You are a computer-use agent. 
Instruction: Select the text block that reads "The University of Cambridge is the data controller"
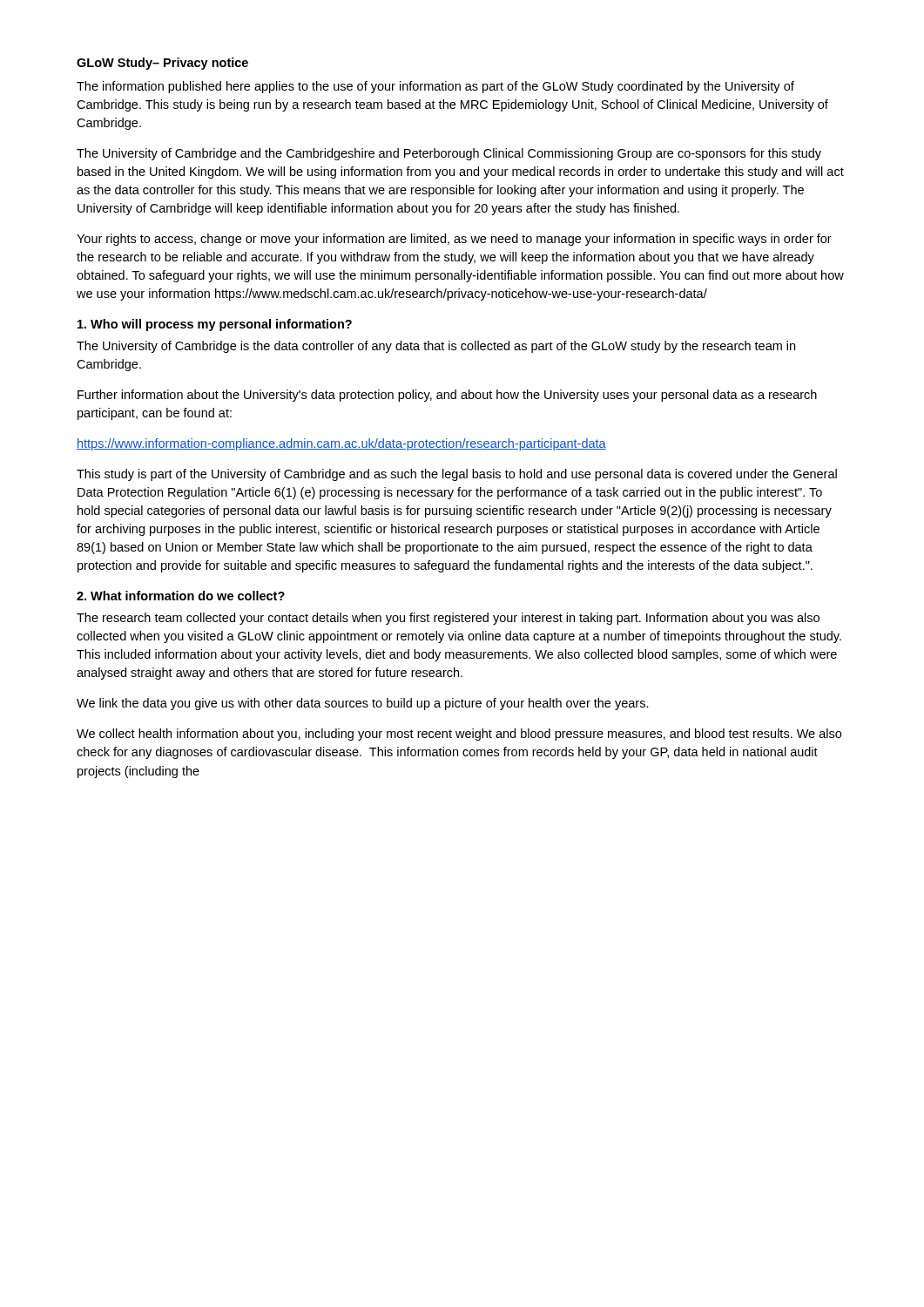click(x=436, y=355)
